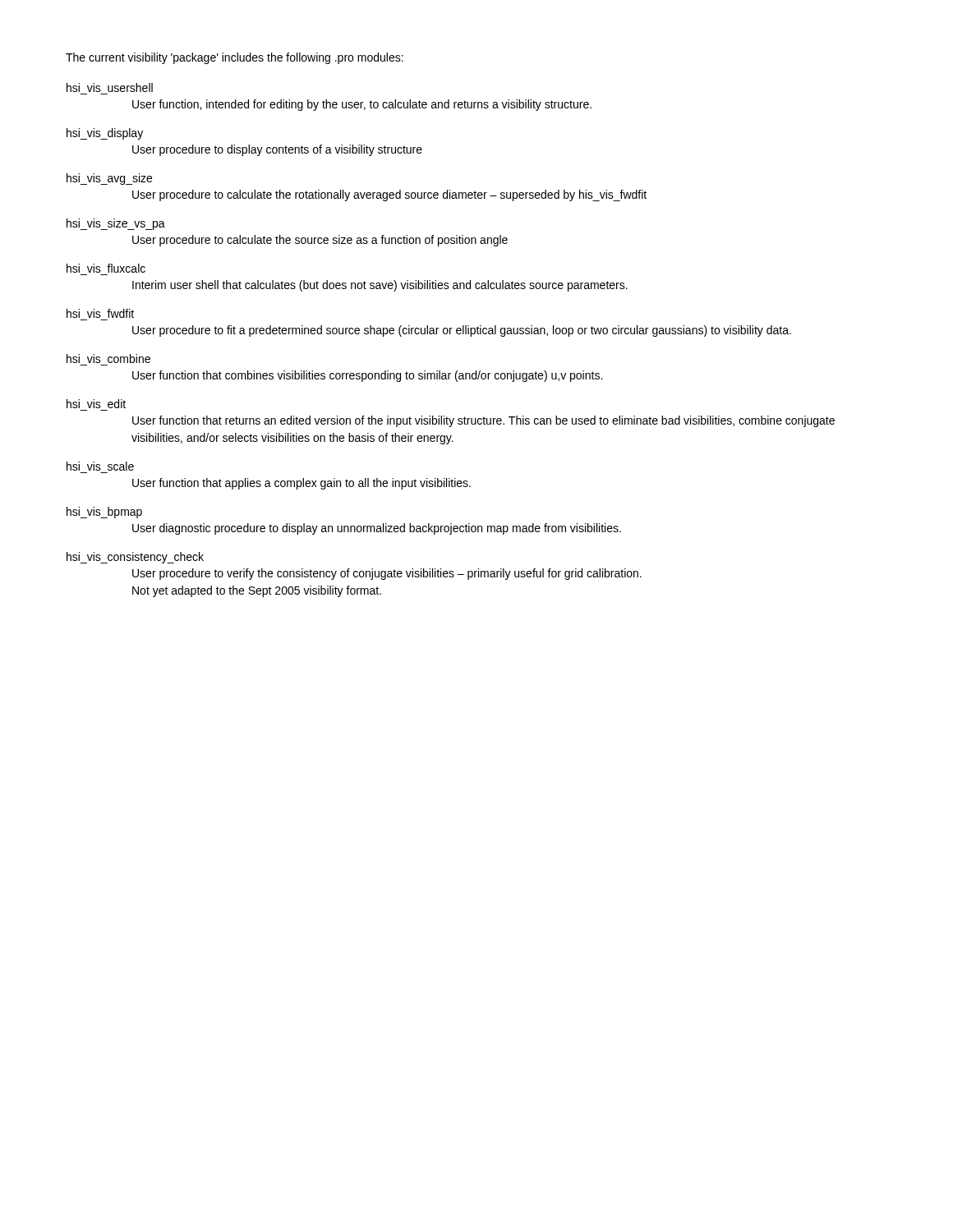Screen dimensions: 1232x953
Task: Click on the list item that reads "hsi_vis_bpmap User diagnostic"
Action: 476,521
